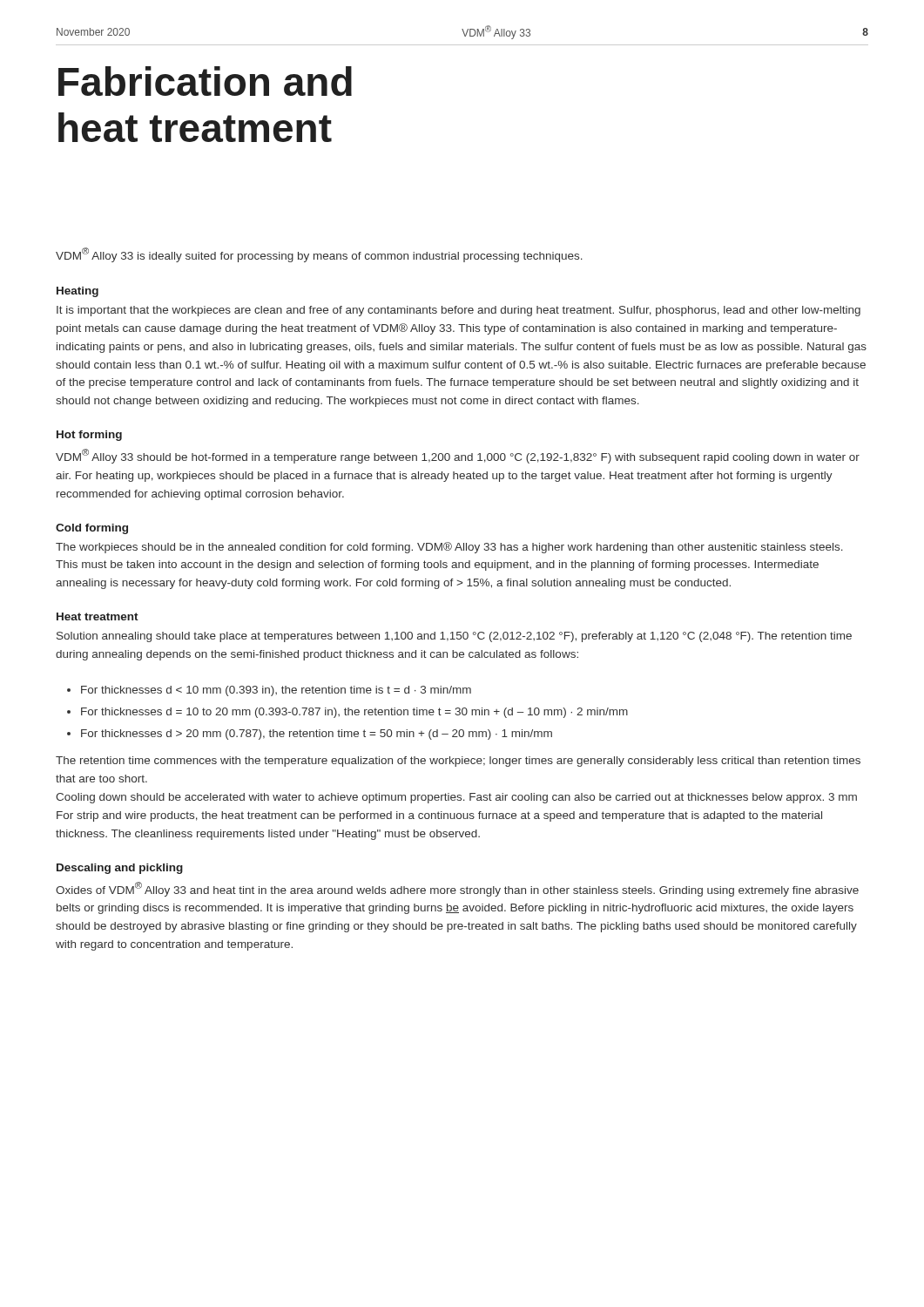Click on the region starting "Solution annealing should take place at temperatures"

454,645
